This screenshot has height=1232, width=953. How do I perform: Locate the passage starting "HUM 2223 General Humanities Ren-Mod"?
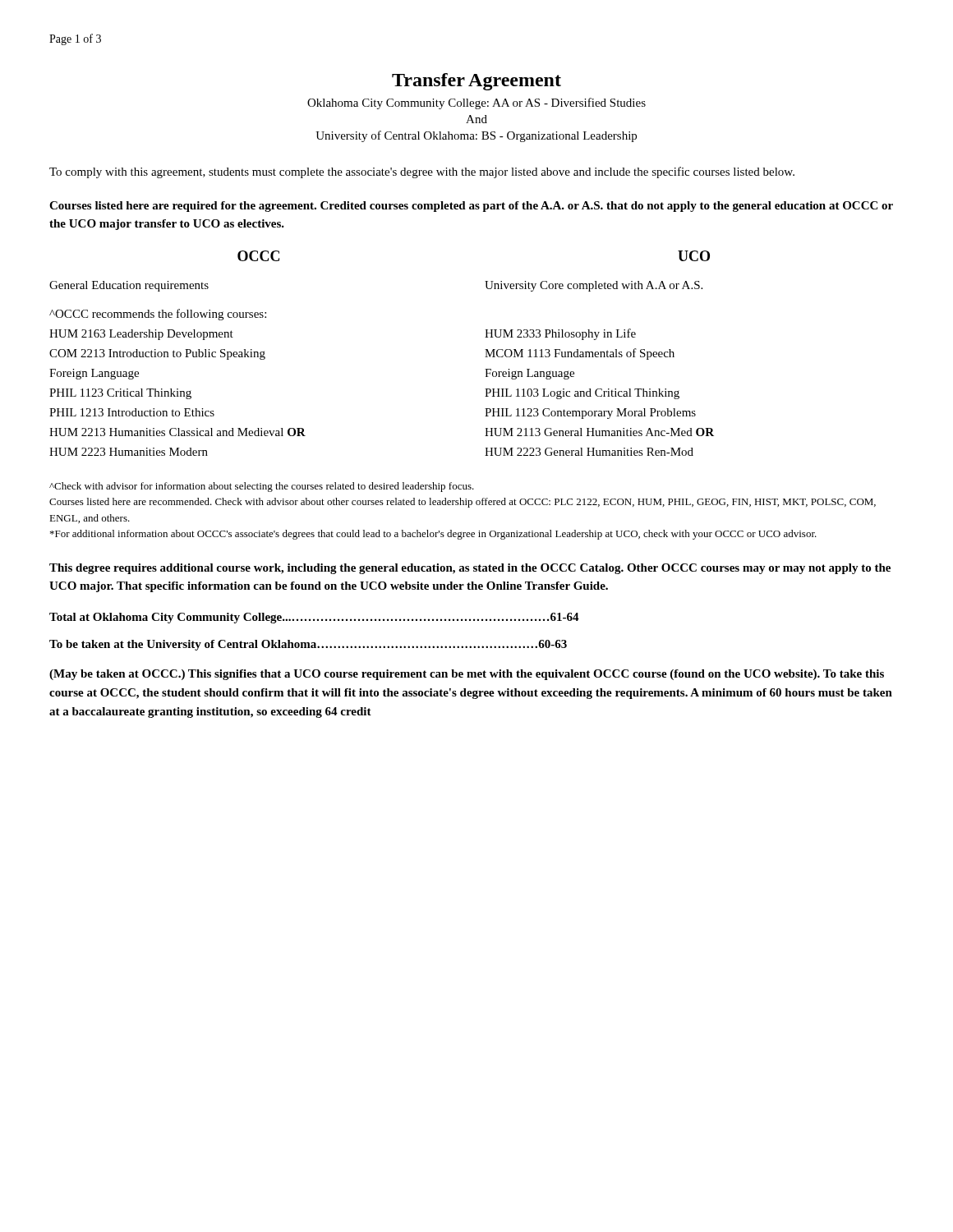[x=589, y=451]
